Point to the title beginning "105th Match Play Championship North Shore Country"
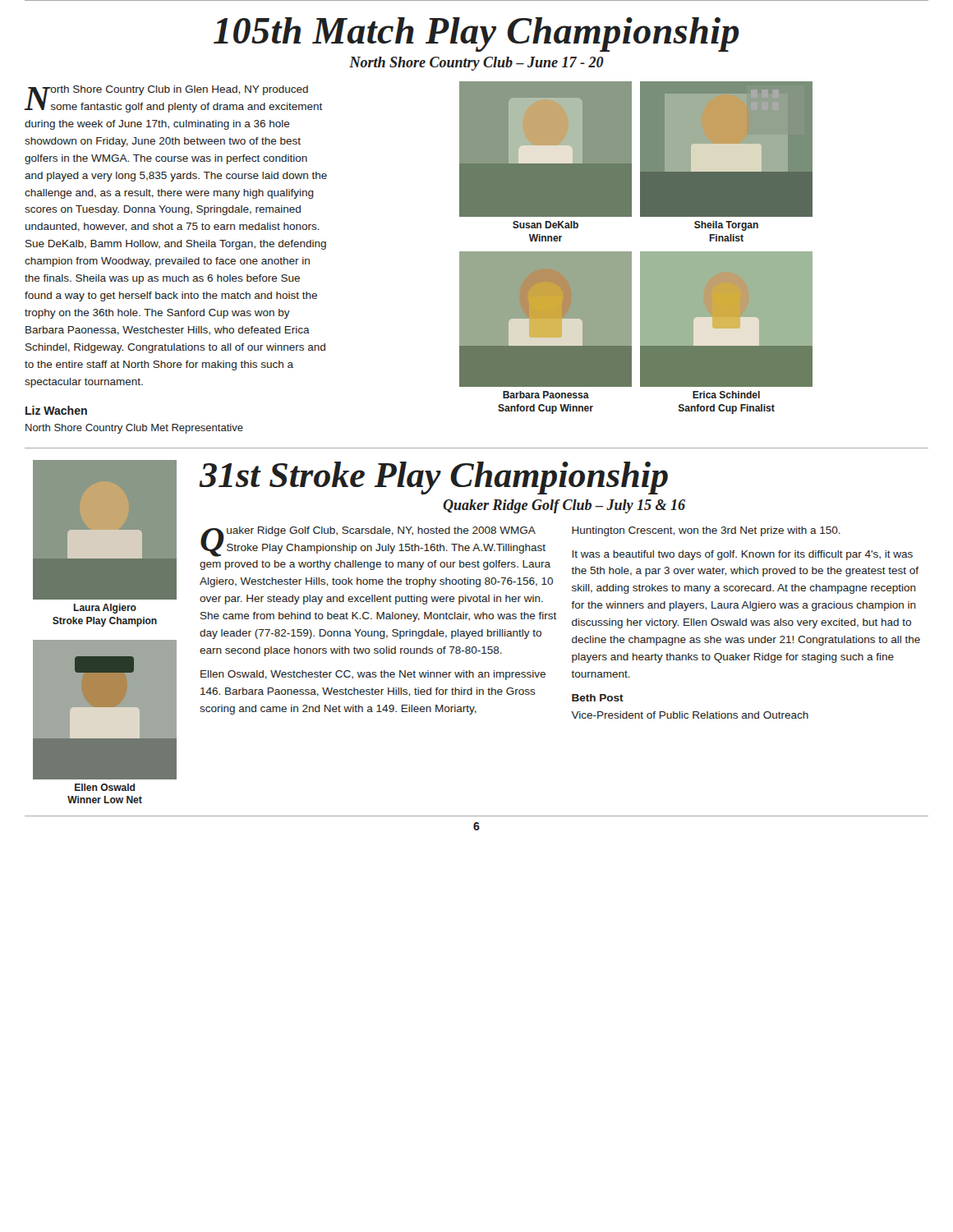Screen dimensions: 1232x953 coord(476,40)
